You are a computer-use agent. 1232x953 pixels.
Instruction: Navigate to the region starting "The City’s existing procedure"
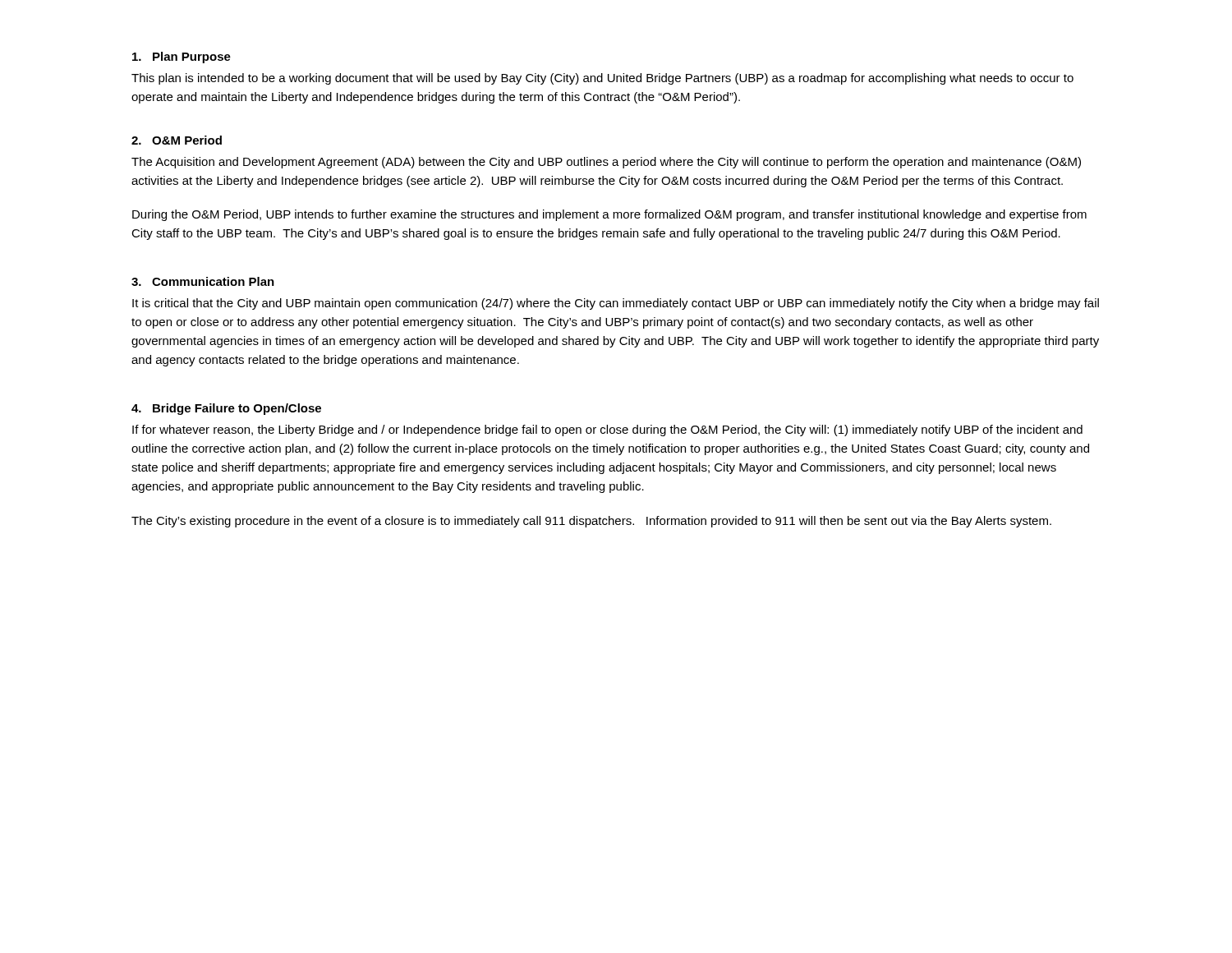coord(592,520)
